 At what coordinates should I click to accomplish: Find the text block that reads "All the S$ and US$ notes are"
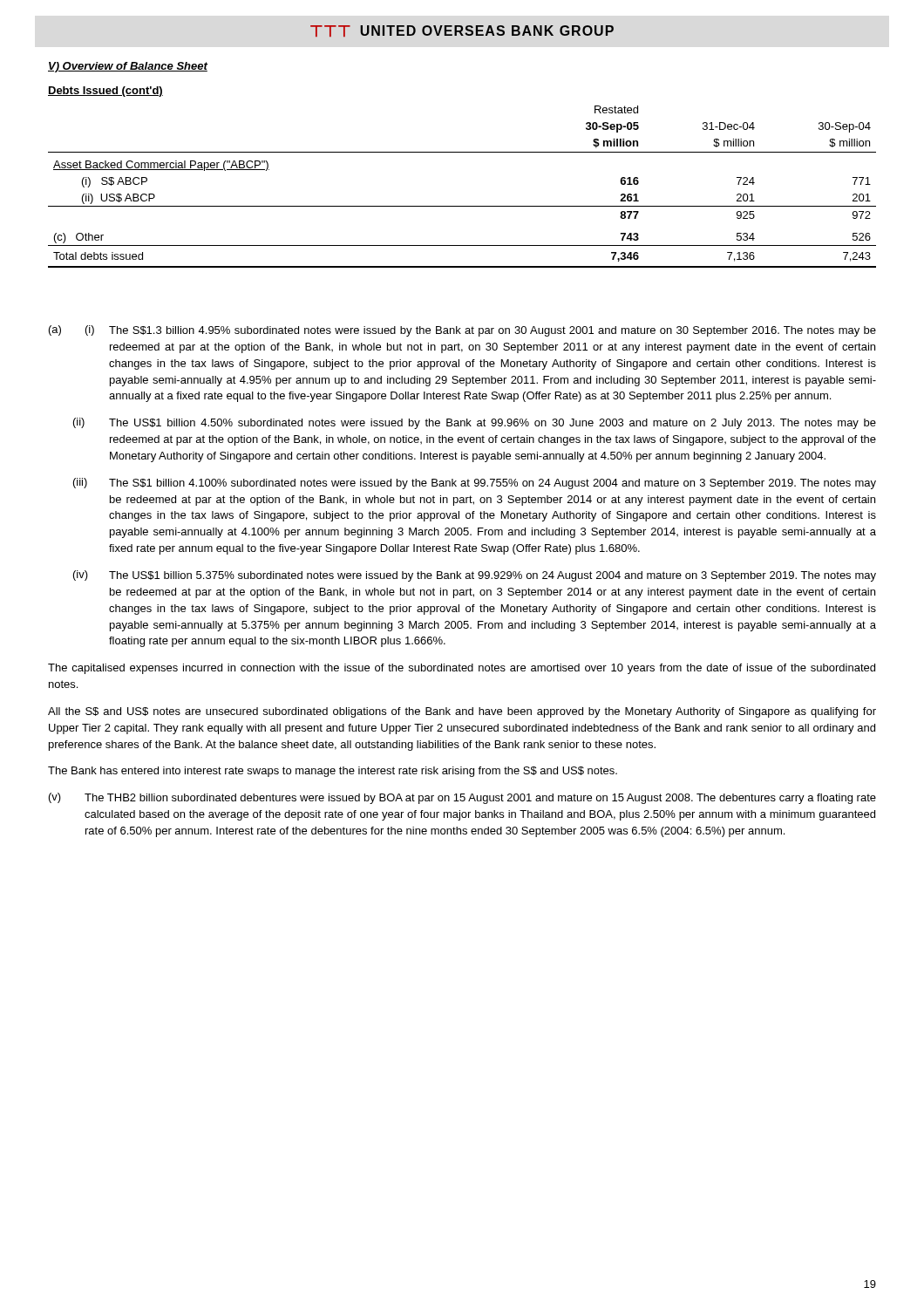click(x=462, y=727)
